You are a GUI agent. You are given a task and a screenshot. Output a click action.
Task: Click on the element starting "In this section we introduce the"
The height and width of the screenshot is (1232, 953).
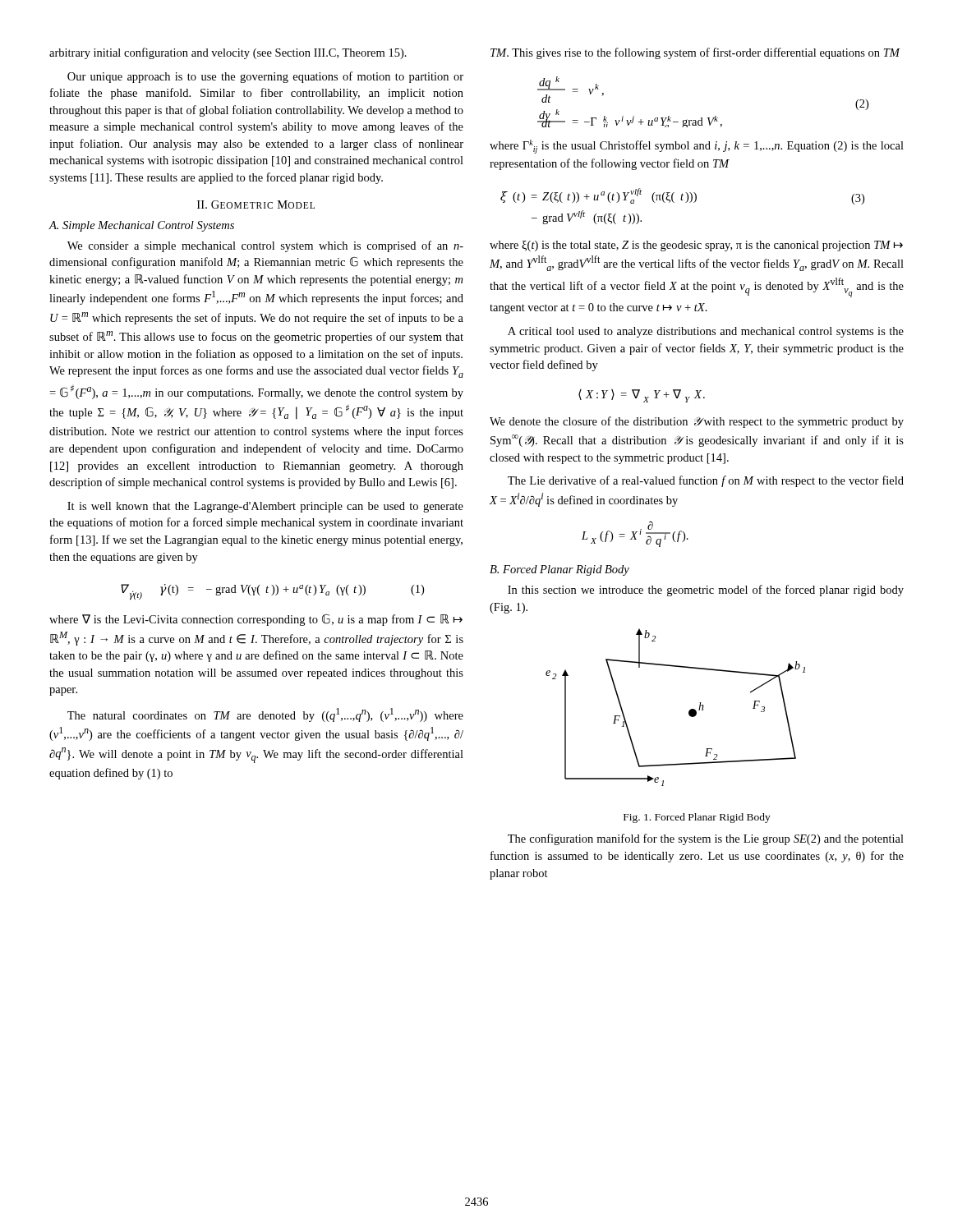tap(697, 599)
